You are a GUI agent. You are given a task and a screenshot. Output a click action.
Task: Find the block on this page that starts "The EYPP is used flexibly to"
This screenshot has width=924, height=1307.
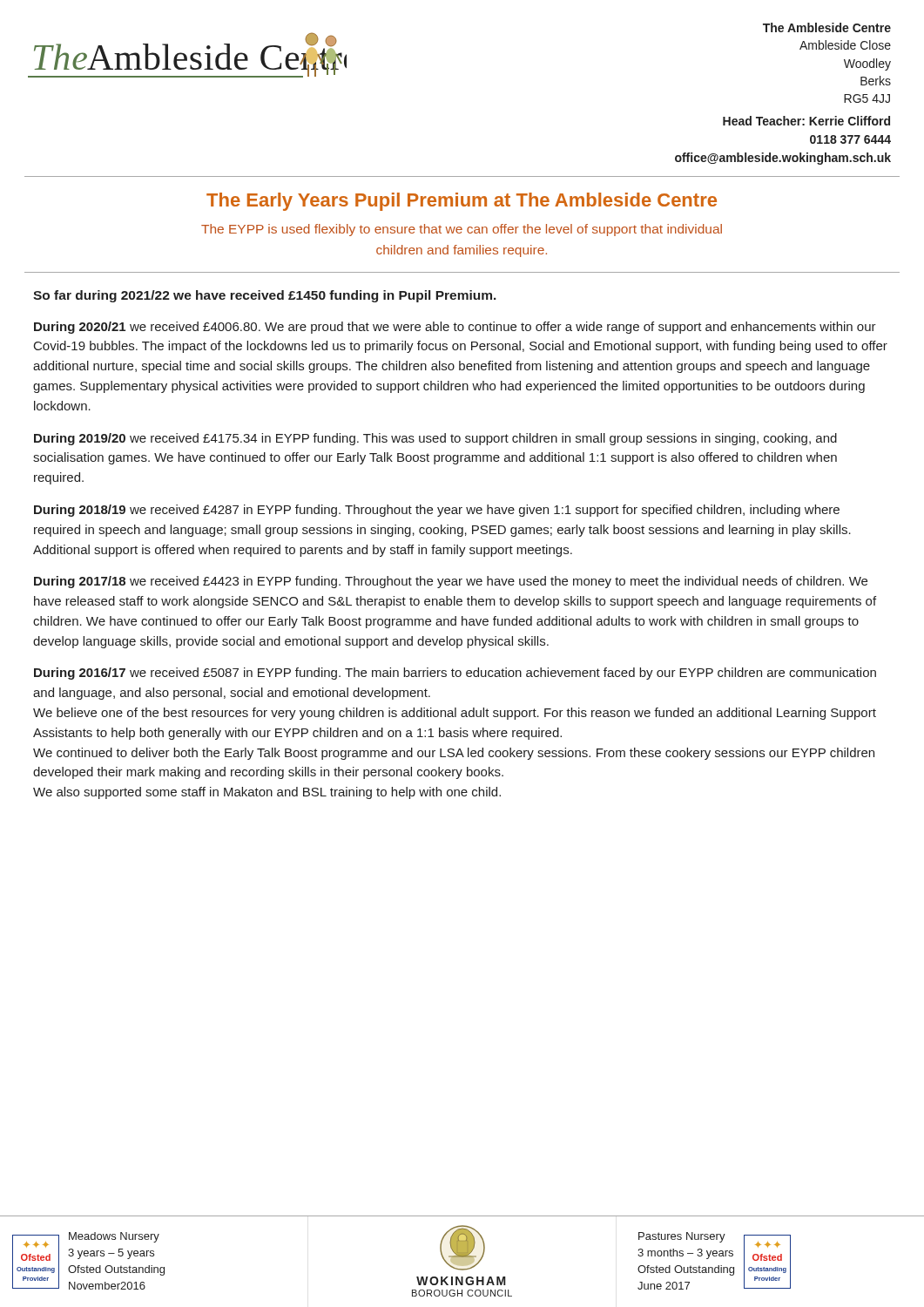tap(462, 239)
